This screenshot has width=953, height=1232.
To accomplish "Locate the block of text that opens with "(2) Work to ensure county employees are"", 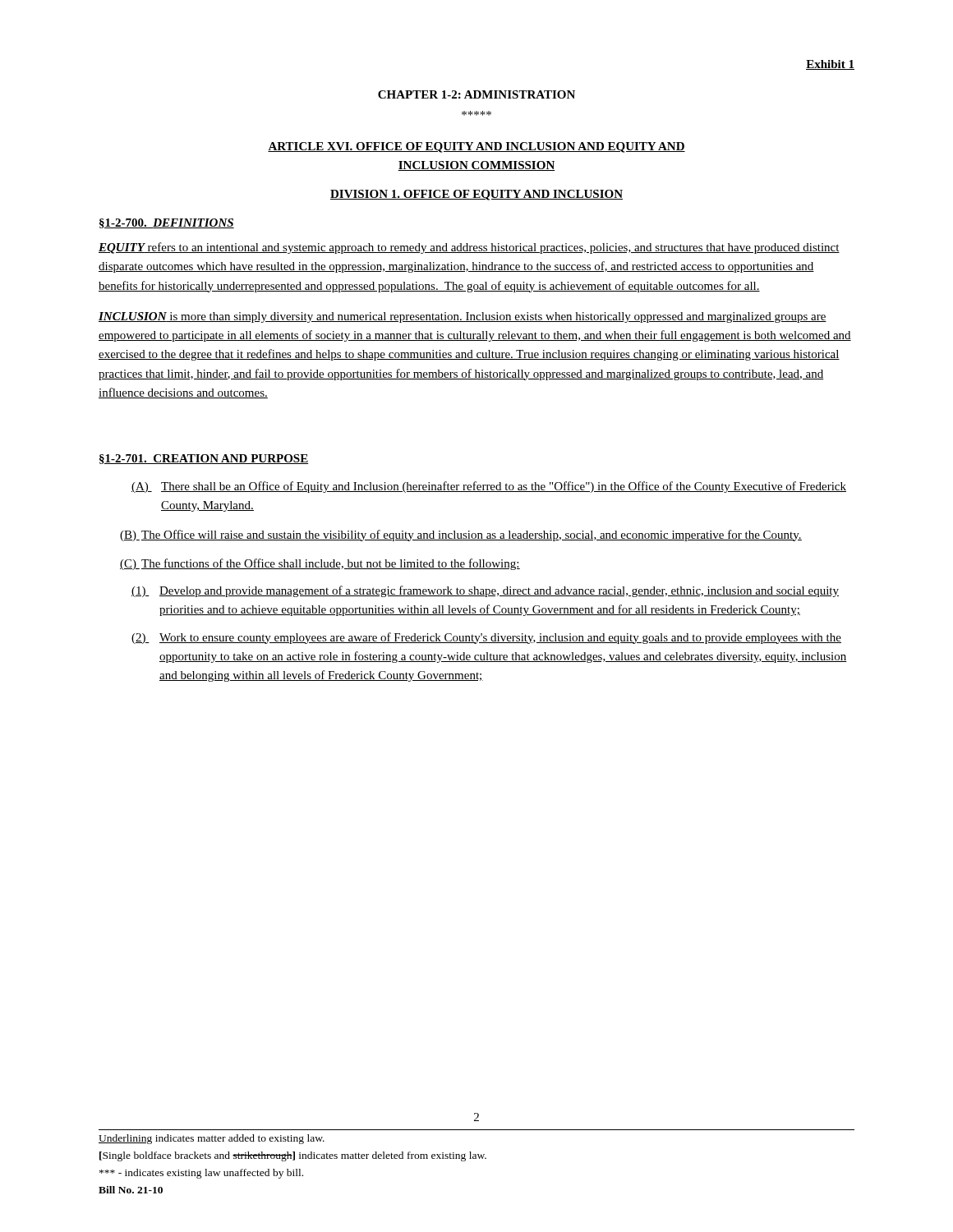I will [493, 657].
